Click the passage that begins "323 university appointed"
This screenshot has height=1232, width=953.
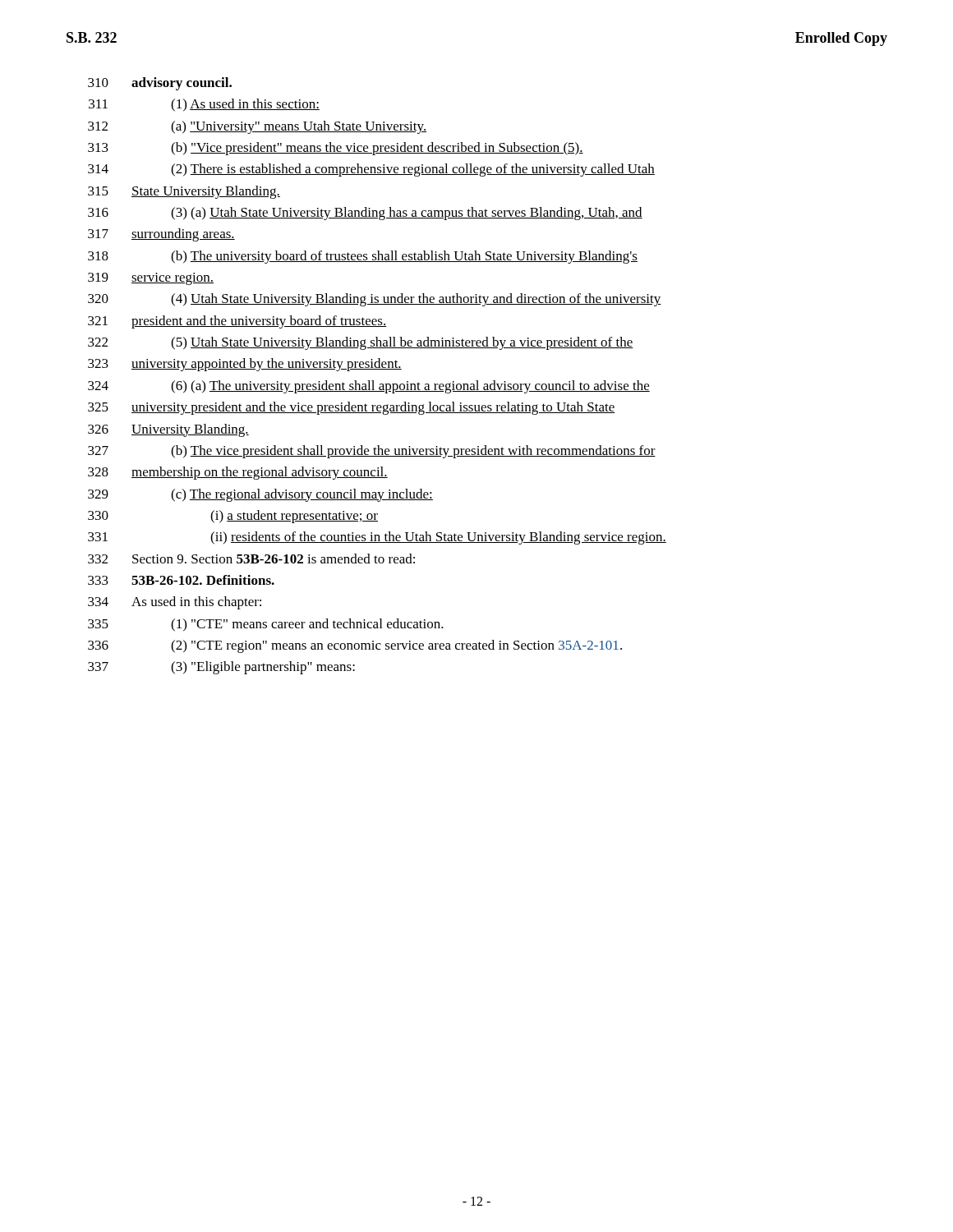(245, 365)
